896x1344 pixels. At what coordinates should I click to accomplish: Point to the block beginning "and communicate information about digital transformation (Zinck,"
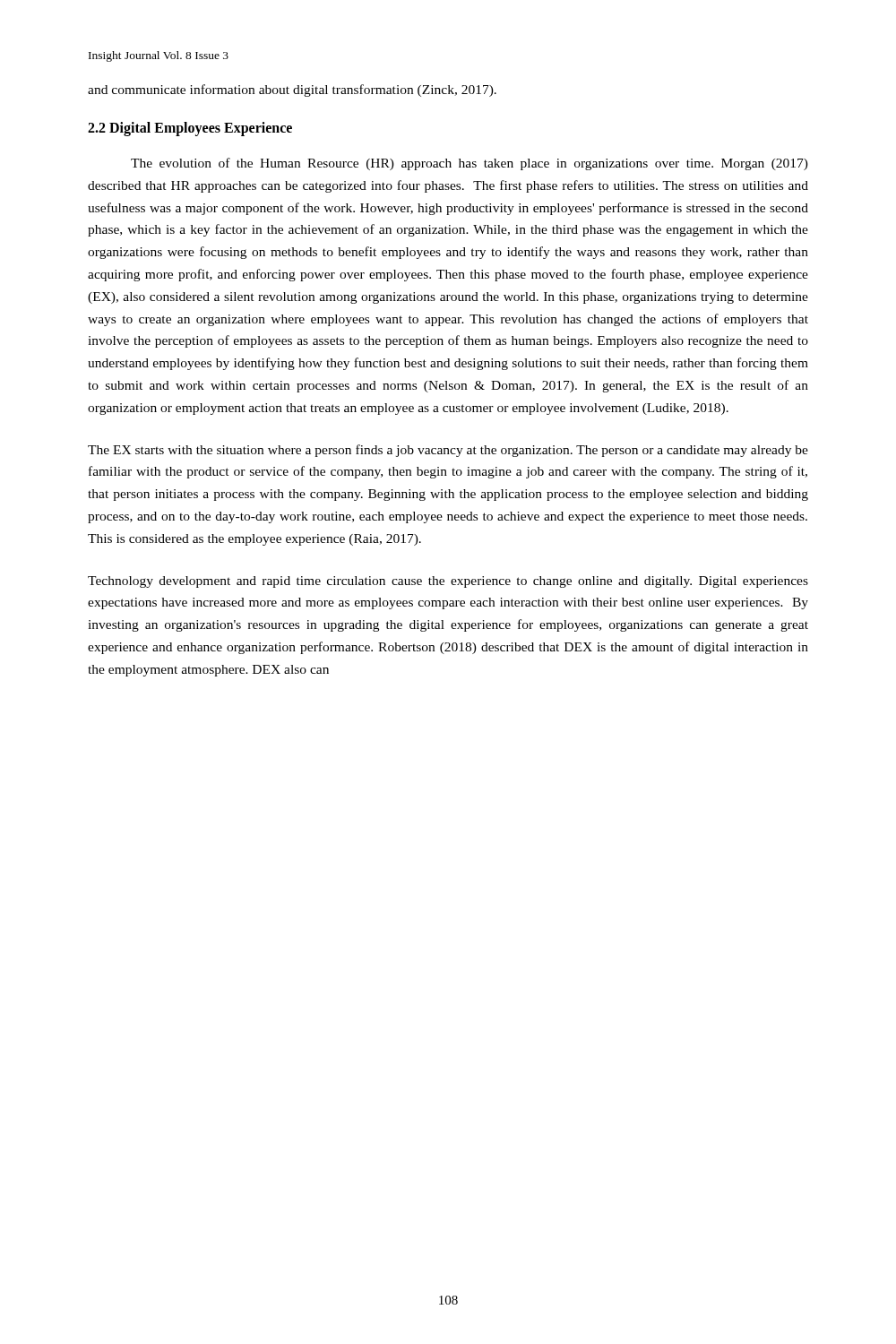[292, 89]
